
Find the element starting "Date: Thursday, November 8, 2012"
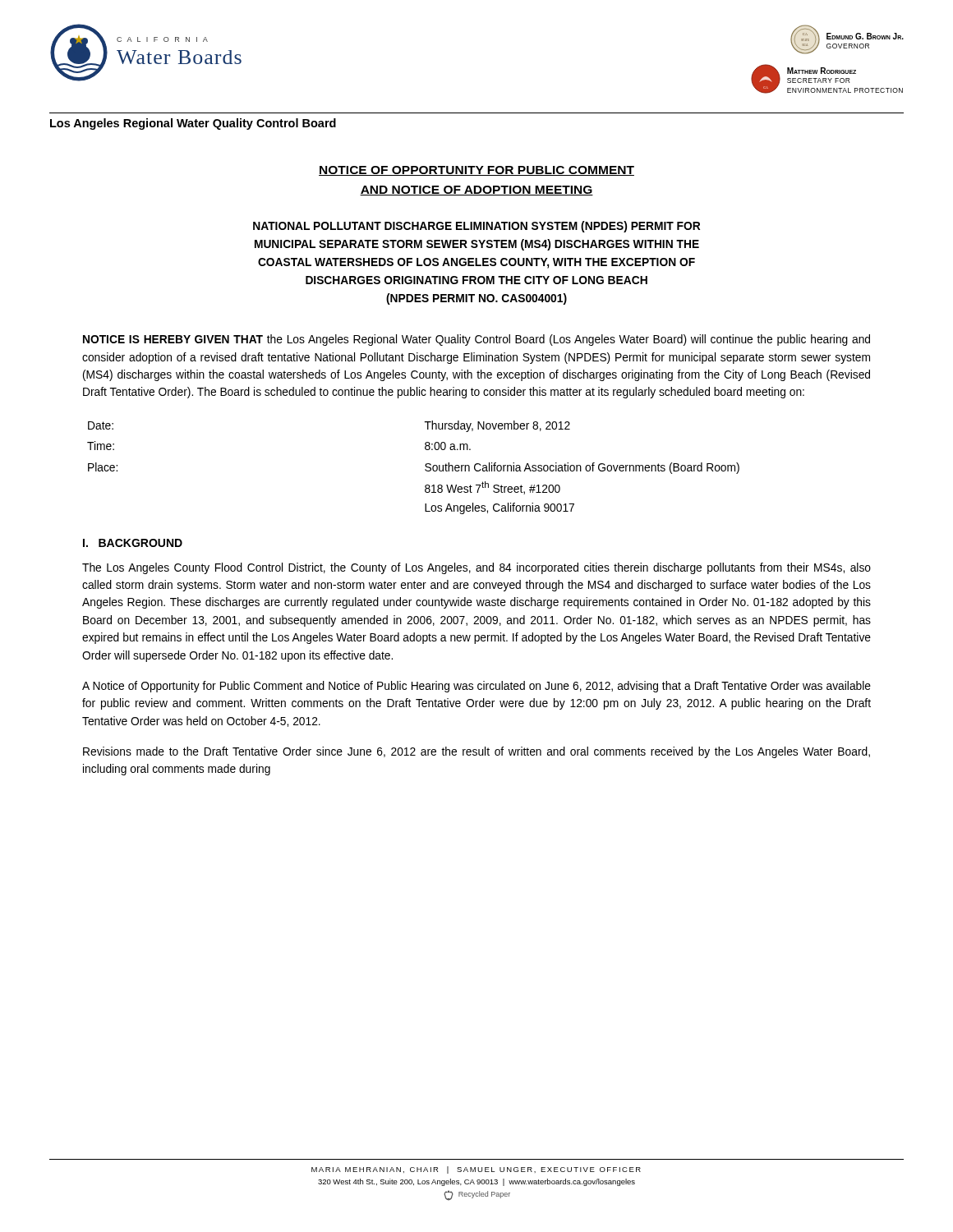point(480,426)
